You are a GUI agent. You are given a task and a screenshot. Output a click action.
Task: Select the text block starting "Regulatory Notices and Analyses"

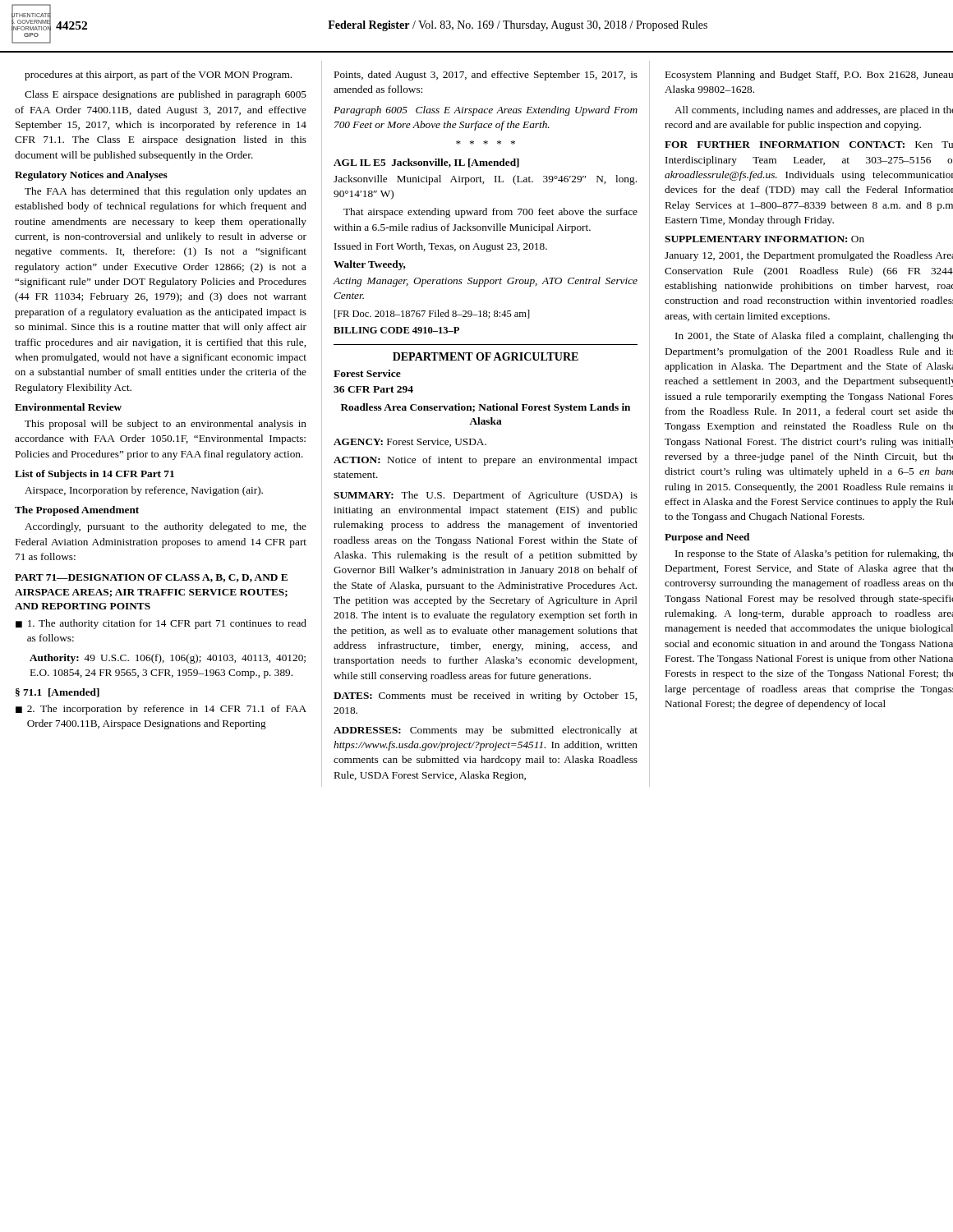91,175
